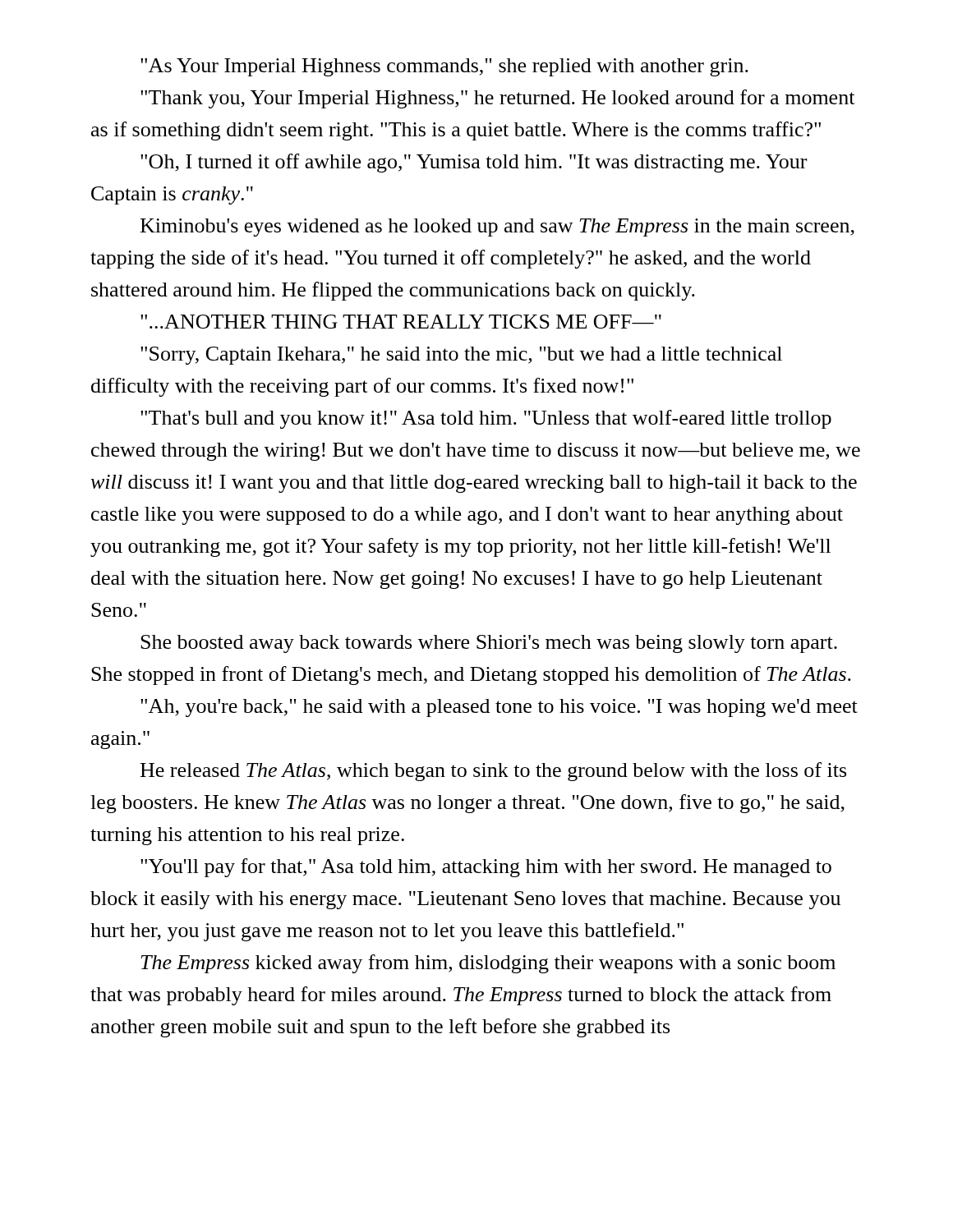Locate the element starting ""As Your Imperial Highness commands," she"

476,546
